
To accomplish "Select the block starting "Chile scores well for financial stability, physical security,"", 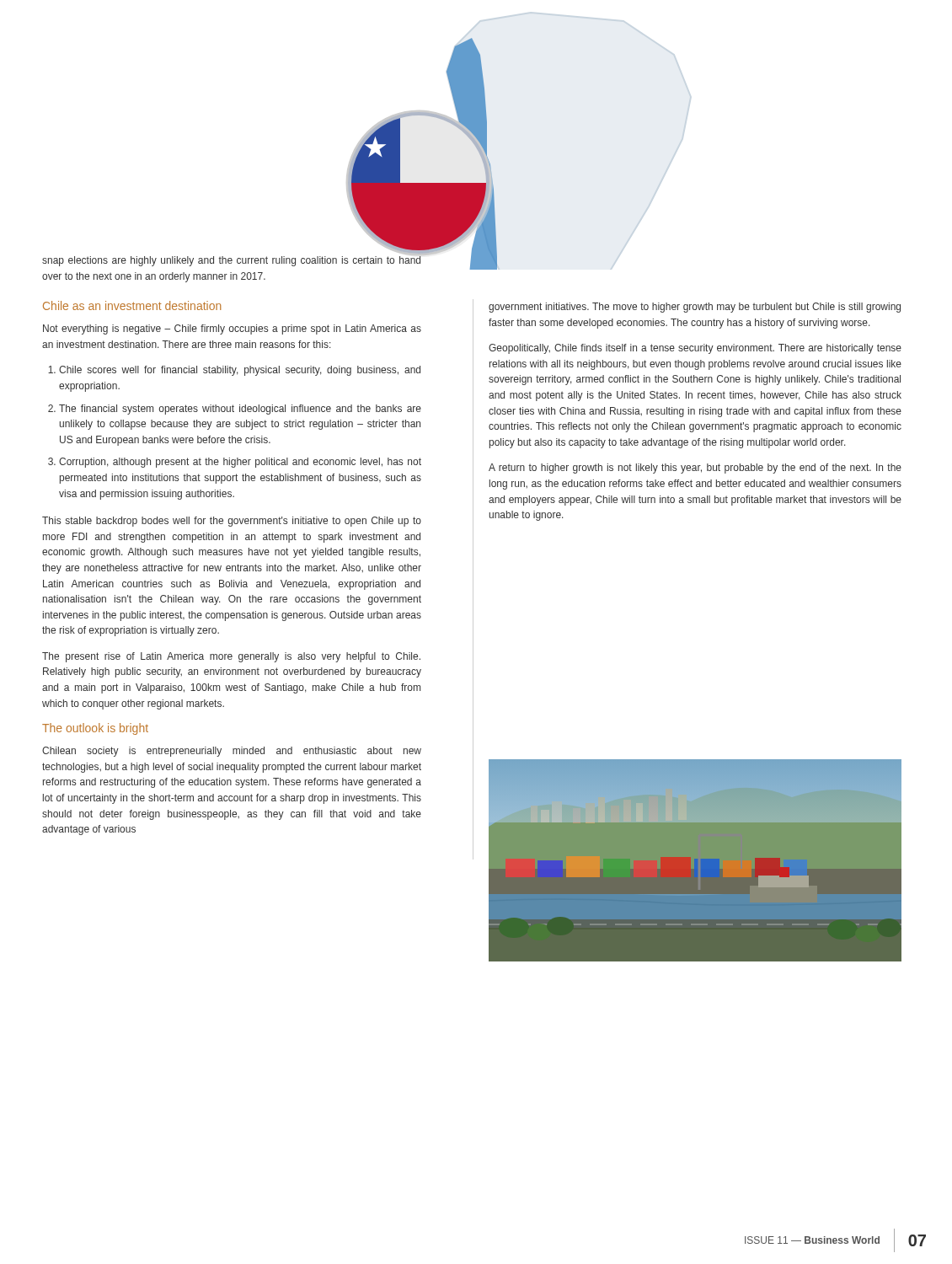I will coord(240,378).
